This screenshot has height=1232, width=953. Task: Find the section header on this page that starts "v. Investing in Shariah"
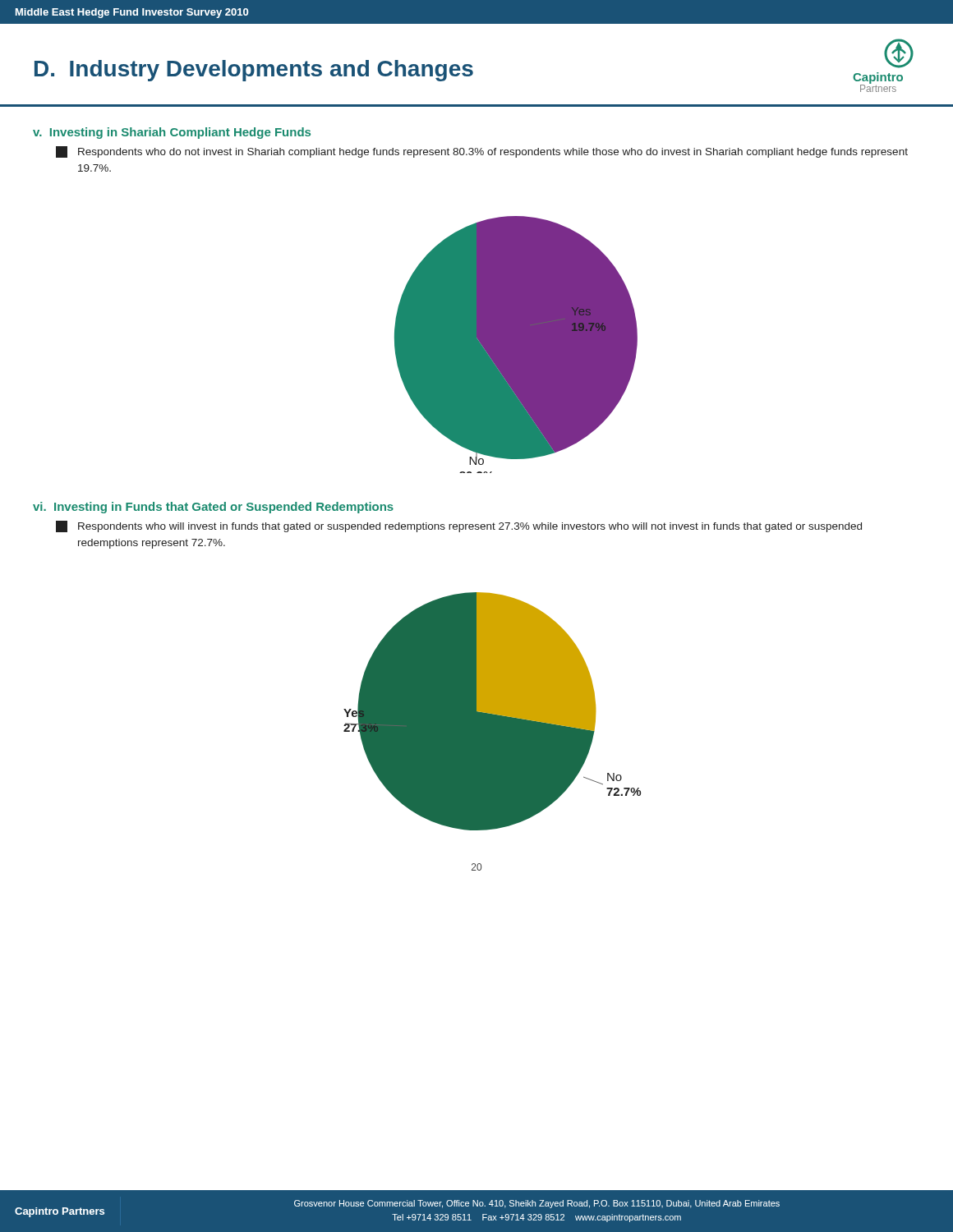point(172,132)
